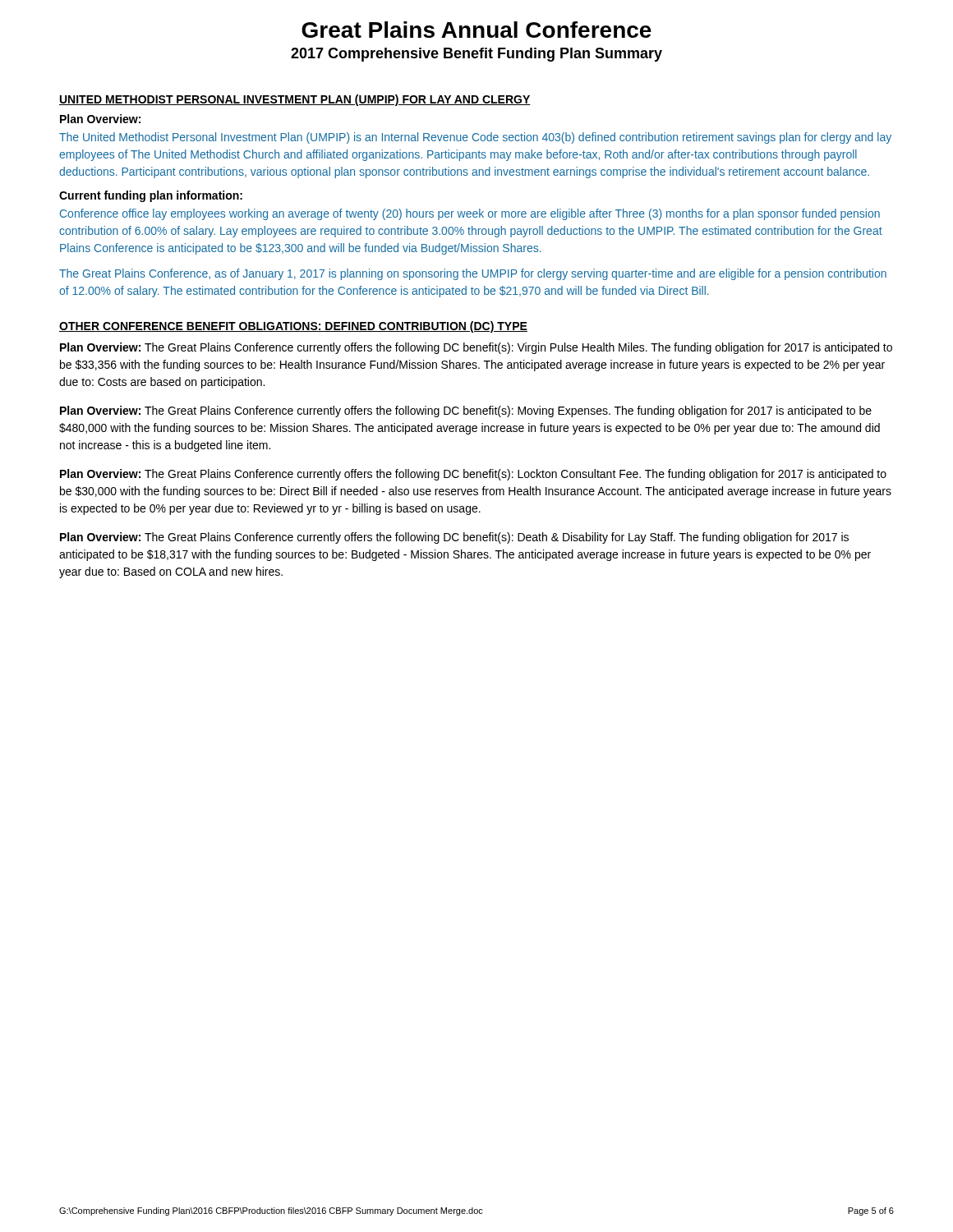
Task: Point to the passage starting "OTHER CONFERENCE BENEFIT OBLIGATIONS: DEFINED"
Action: (x=293, y=326)
